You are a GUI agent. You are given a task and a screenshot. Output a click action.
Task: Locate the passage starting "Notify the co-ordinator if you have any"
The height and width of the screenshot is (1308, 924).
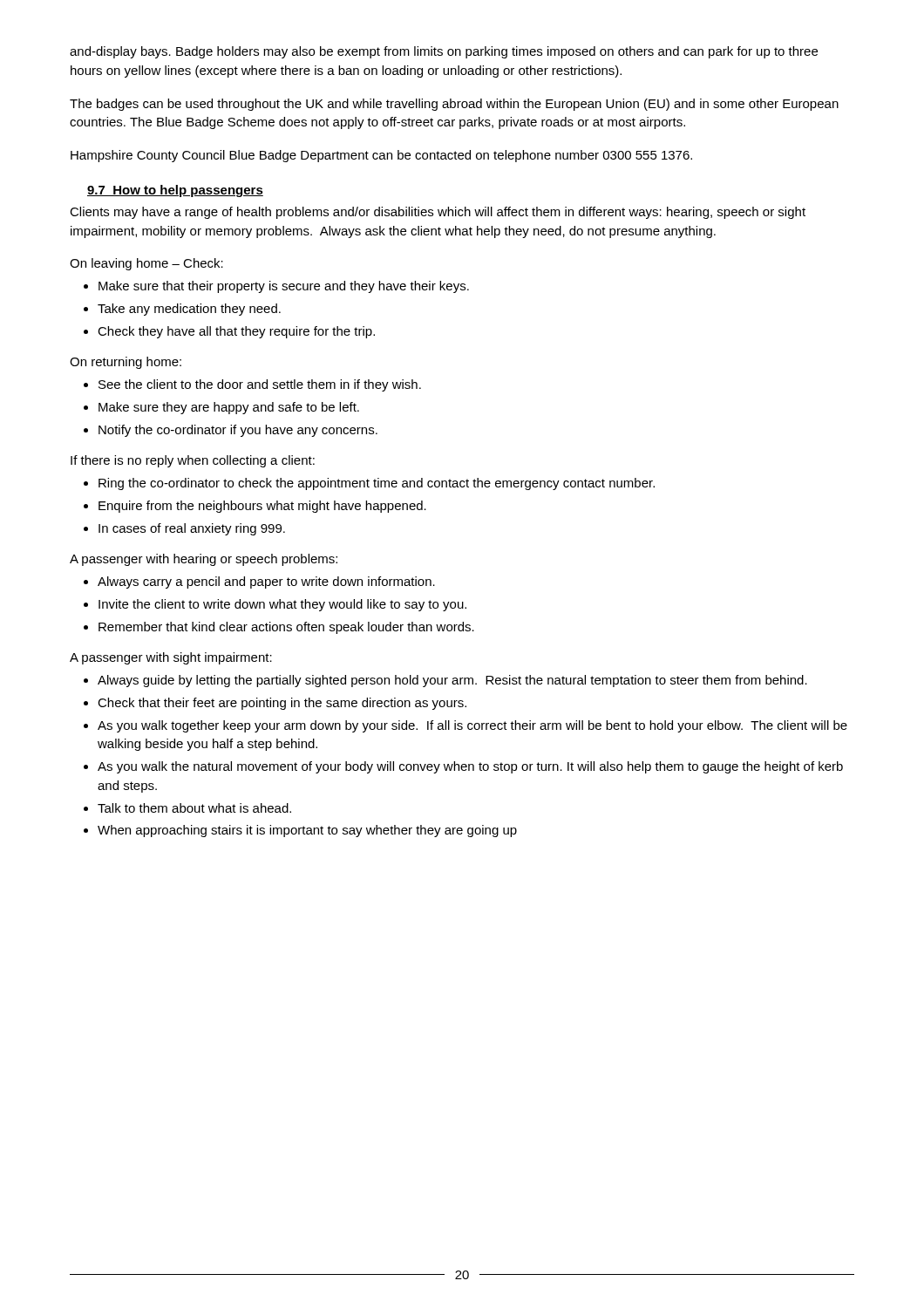238,429
